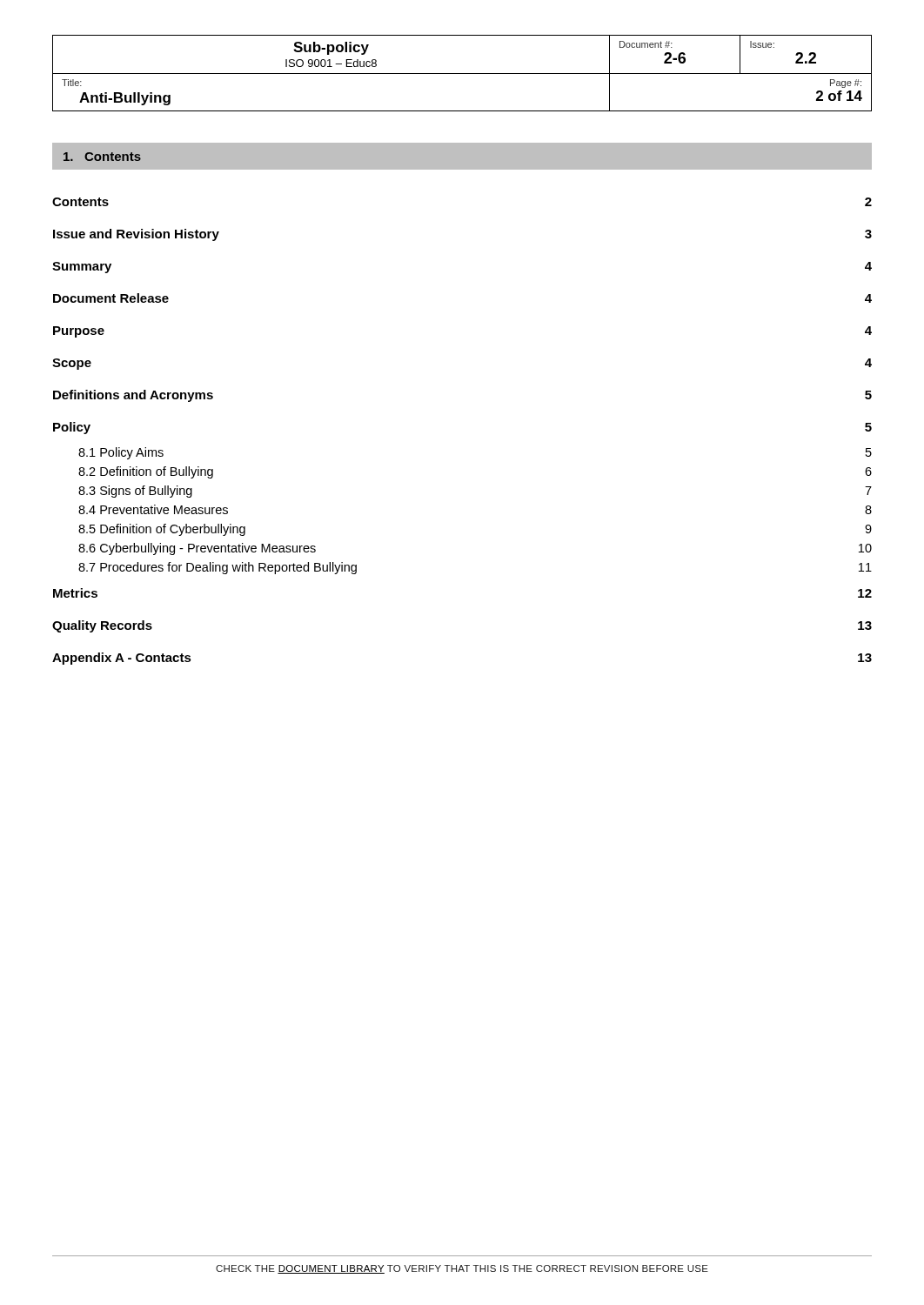
Task: Select the list item that reads "Quality Records 13"
Action: point(108,625)
